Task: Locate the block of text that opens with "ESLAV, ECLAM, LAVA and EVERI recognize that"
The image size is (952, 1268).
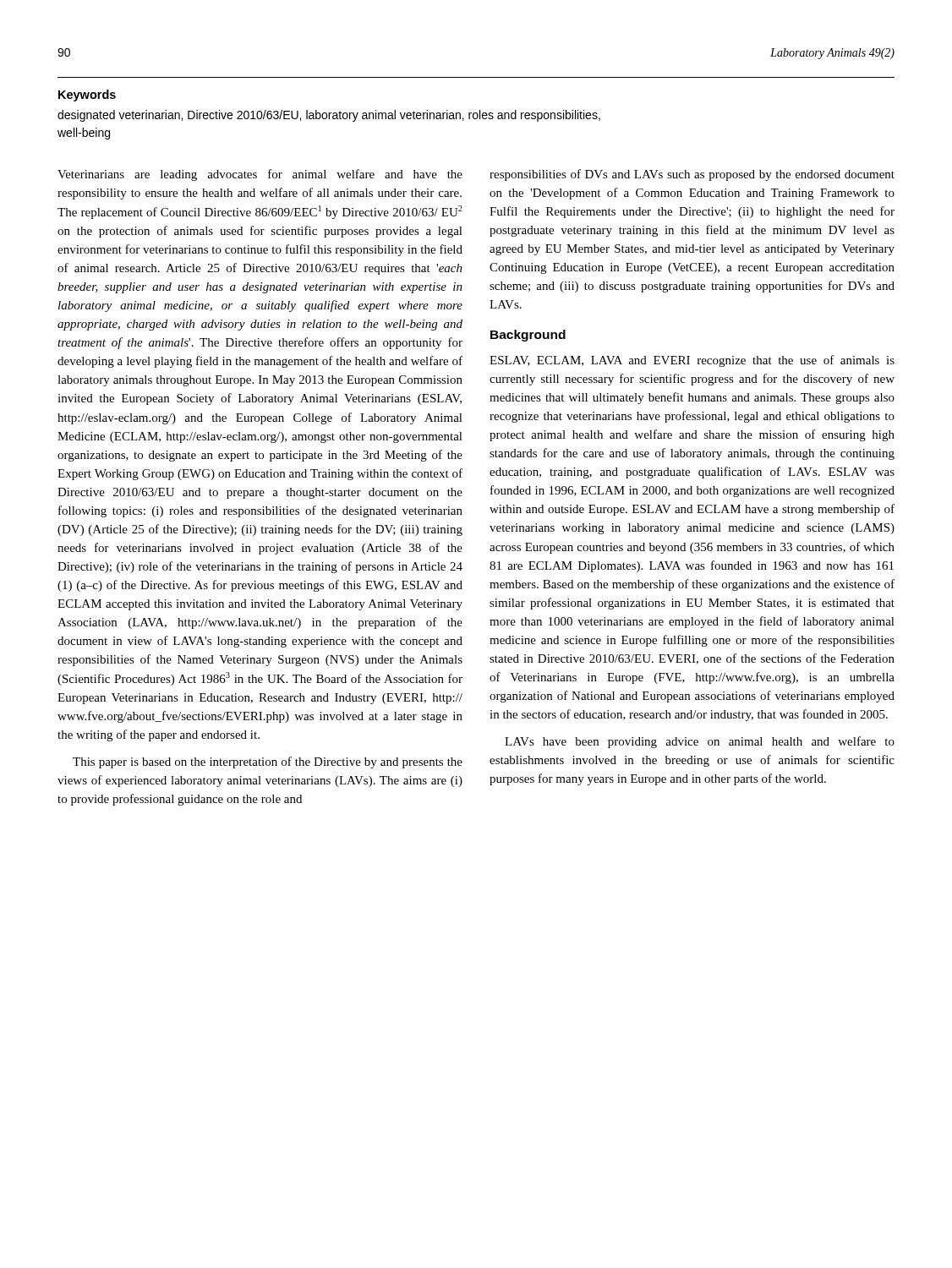Action: point(692,569)
